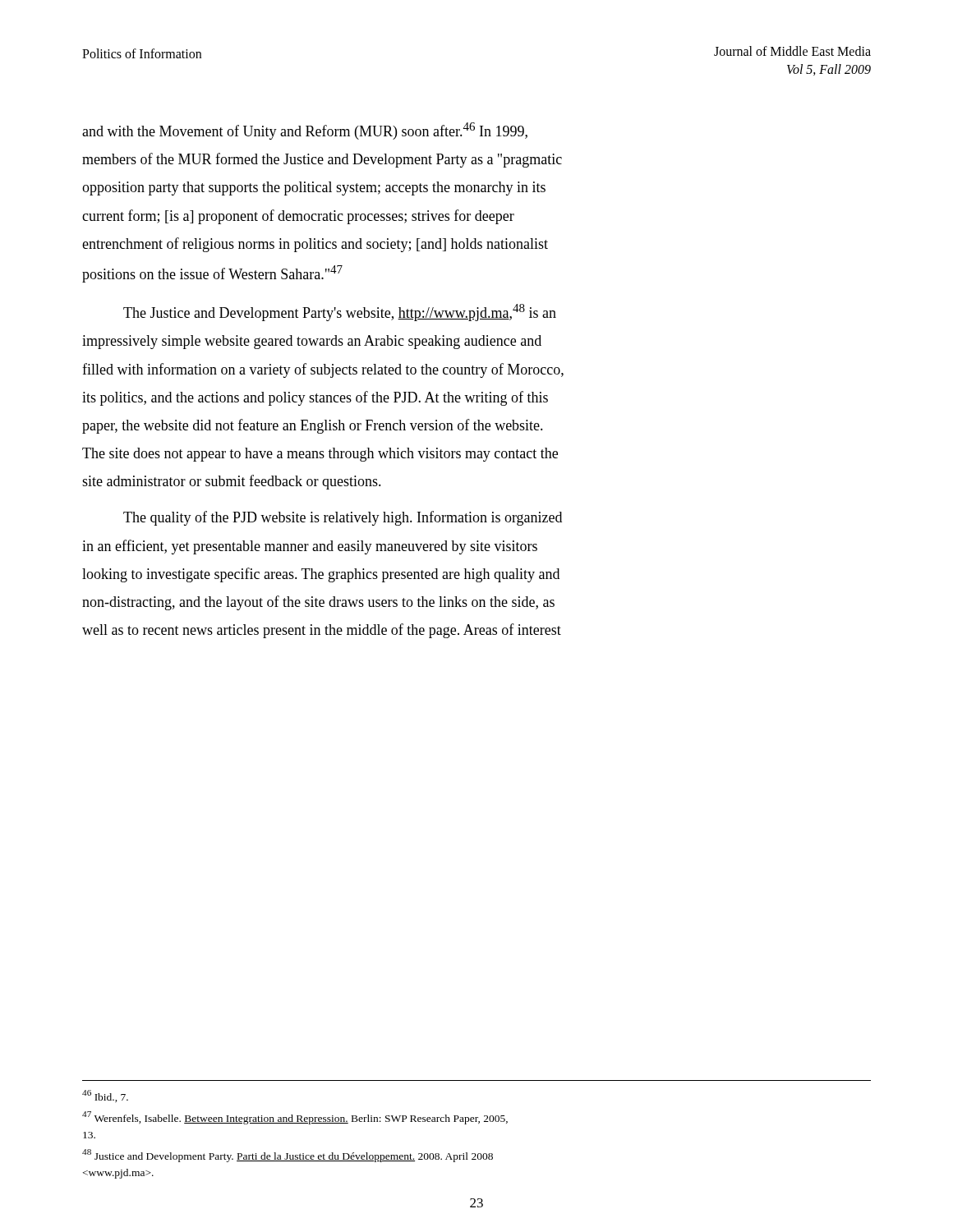Find the region starting "The quality of the PJD website is"
953x1232 pixels.
click(476, 574)
